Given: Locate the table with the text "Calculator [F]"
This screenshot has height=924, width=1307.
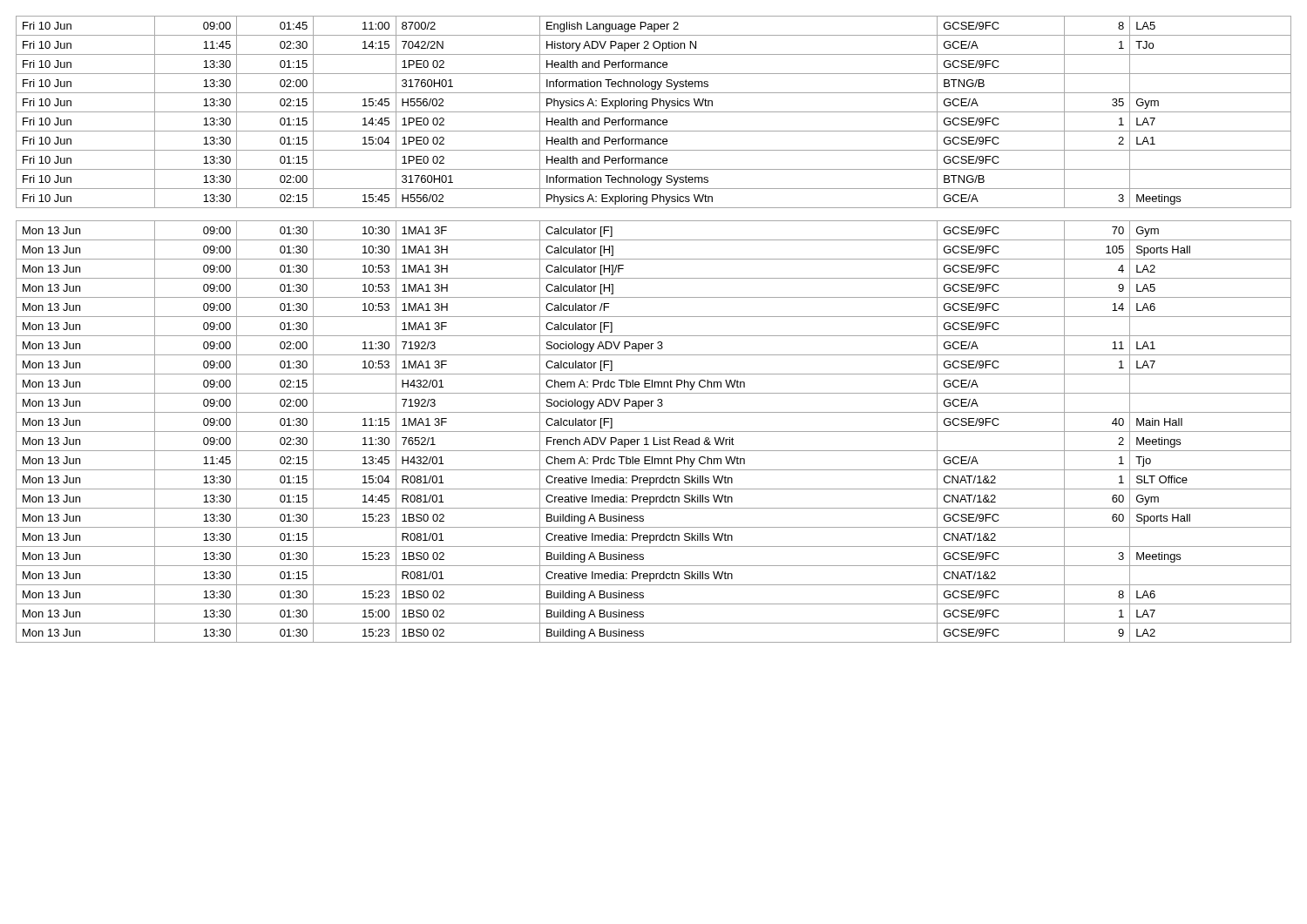Looking at the screenshot, I should pyautogui.click(x=654, y=329).
